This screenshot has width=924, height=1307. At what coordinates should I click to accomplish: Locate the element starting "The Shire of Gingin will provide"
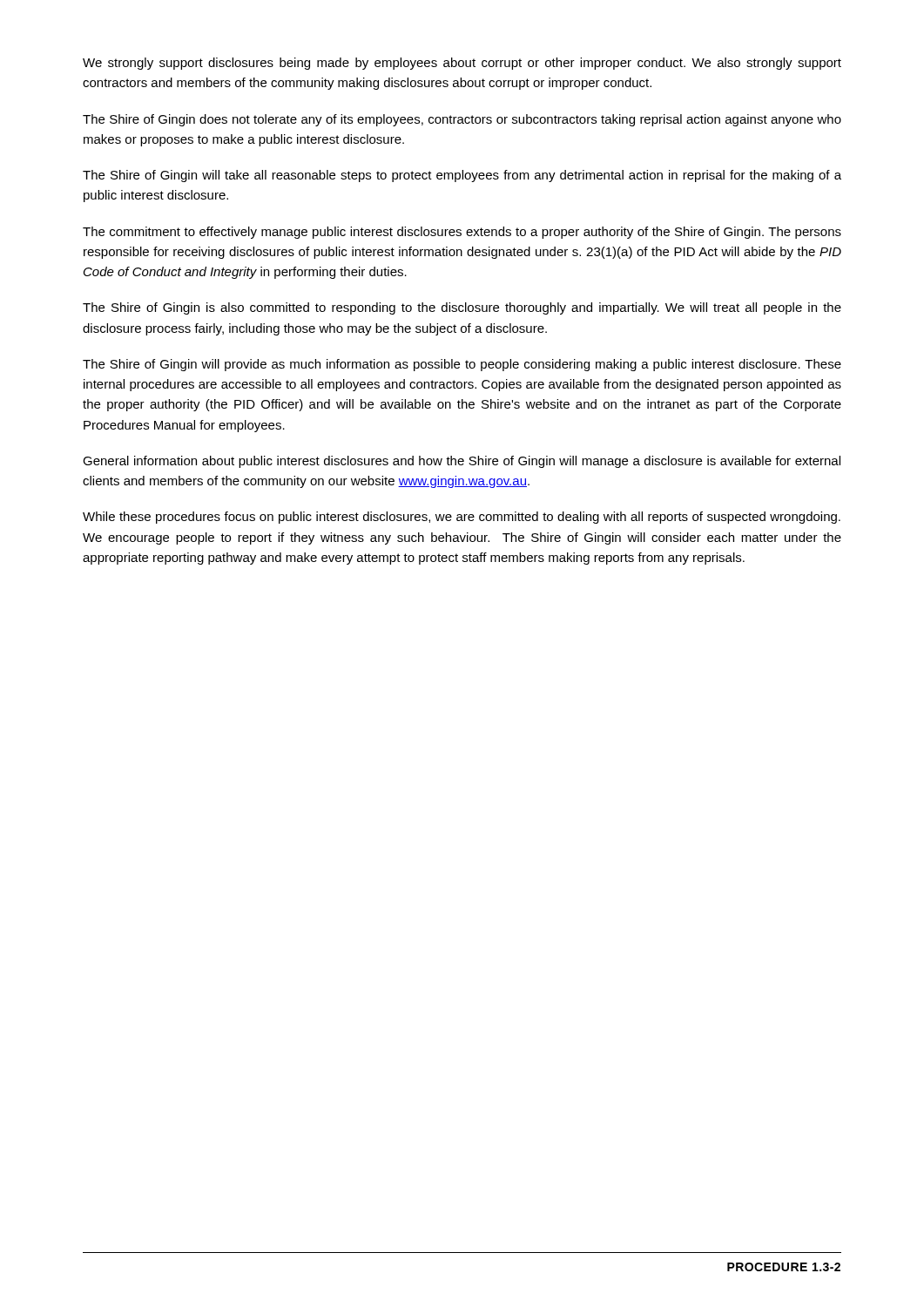(462, 394)
